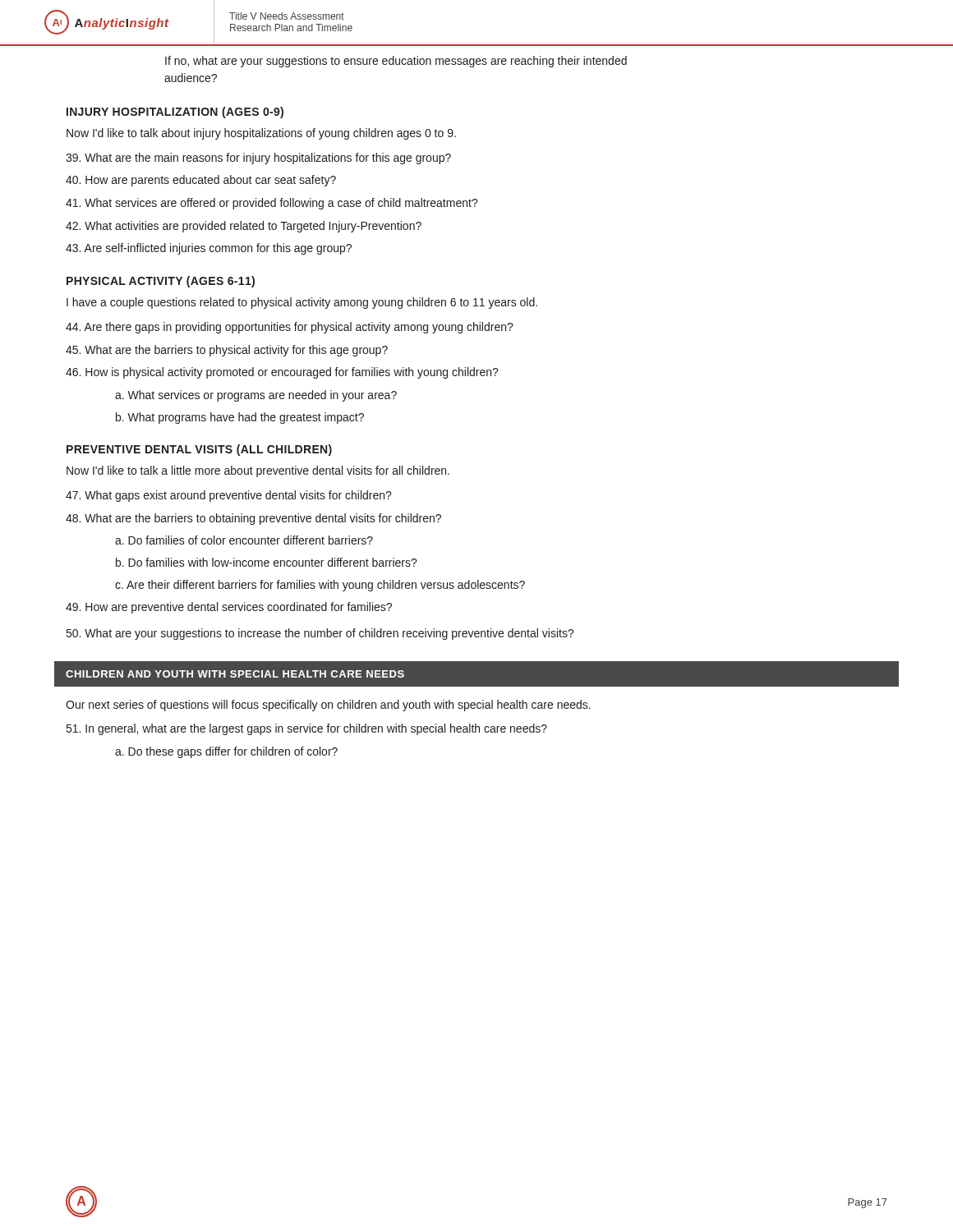Image resolution: width=953 pixels, height=1232 pixels.
Task: Locate the list item containing "b. Do families with low-income encounter different"
Action: tap(266, 563)
